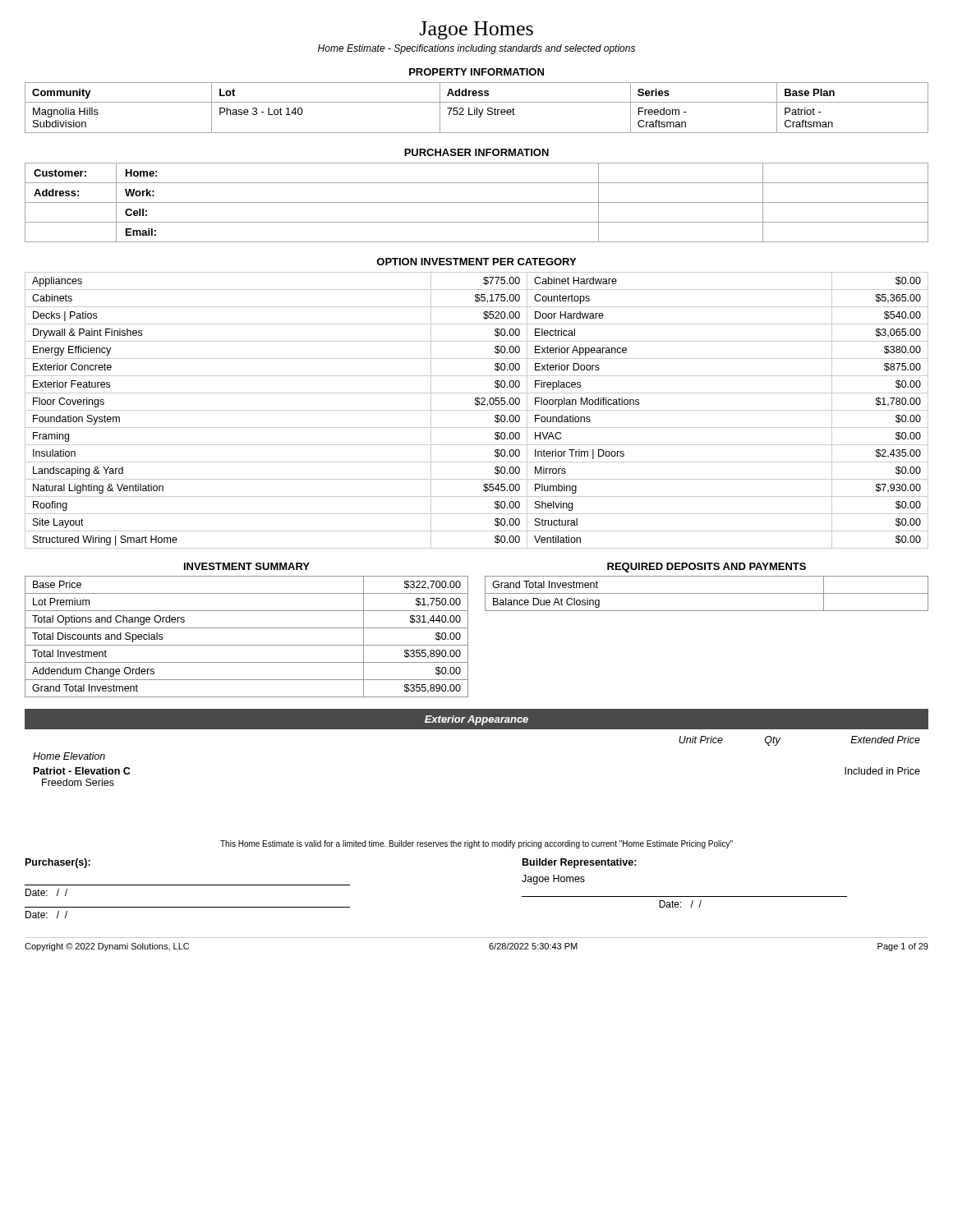Locate the text "Home Elevation"
953x1232 pixels.
(x=69, y=756)
